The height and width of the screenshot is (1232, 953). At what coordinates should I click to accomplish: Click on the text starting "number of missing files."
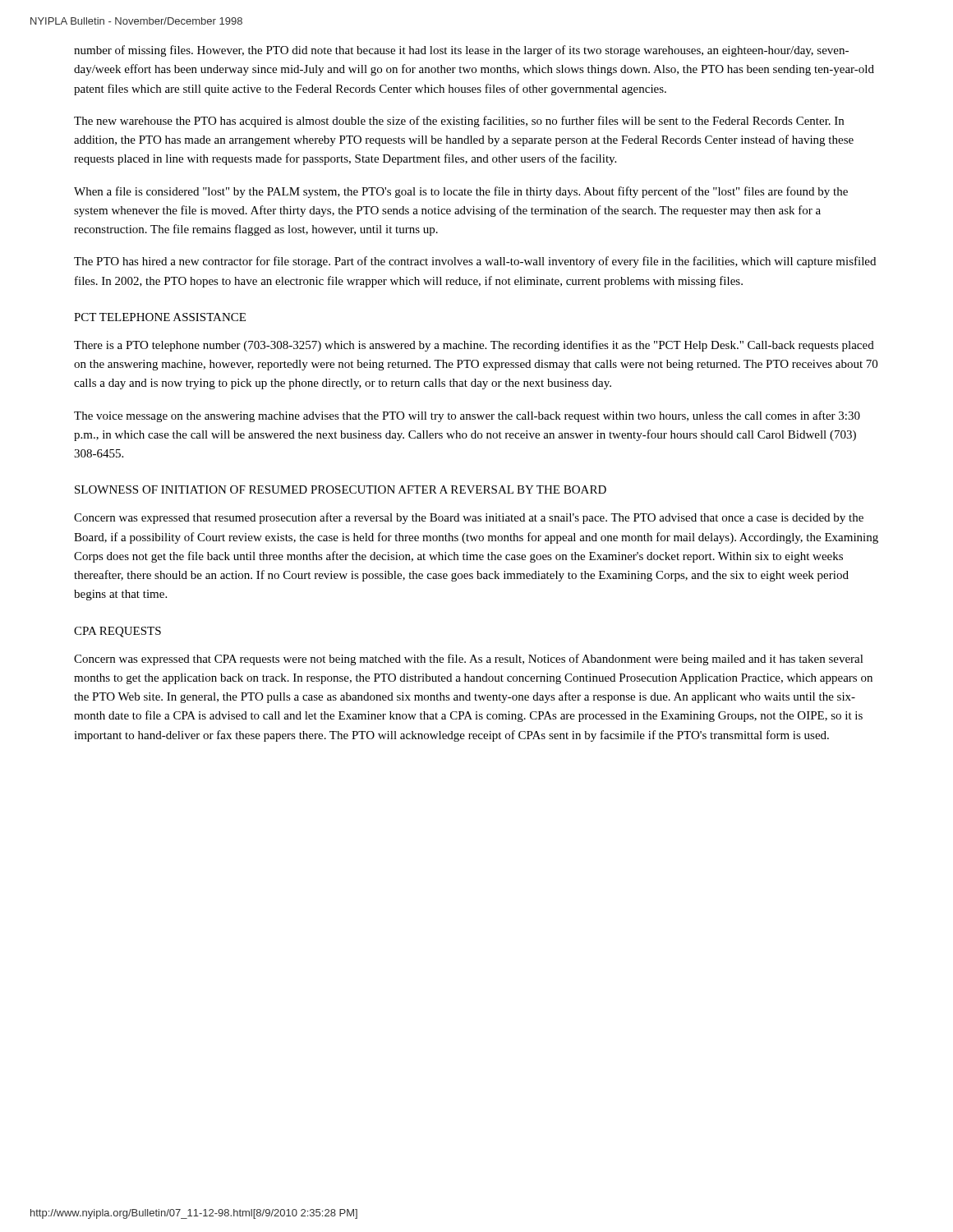pos(474,69)
